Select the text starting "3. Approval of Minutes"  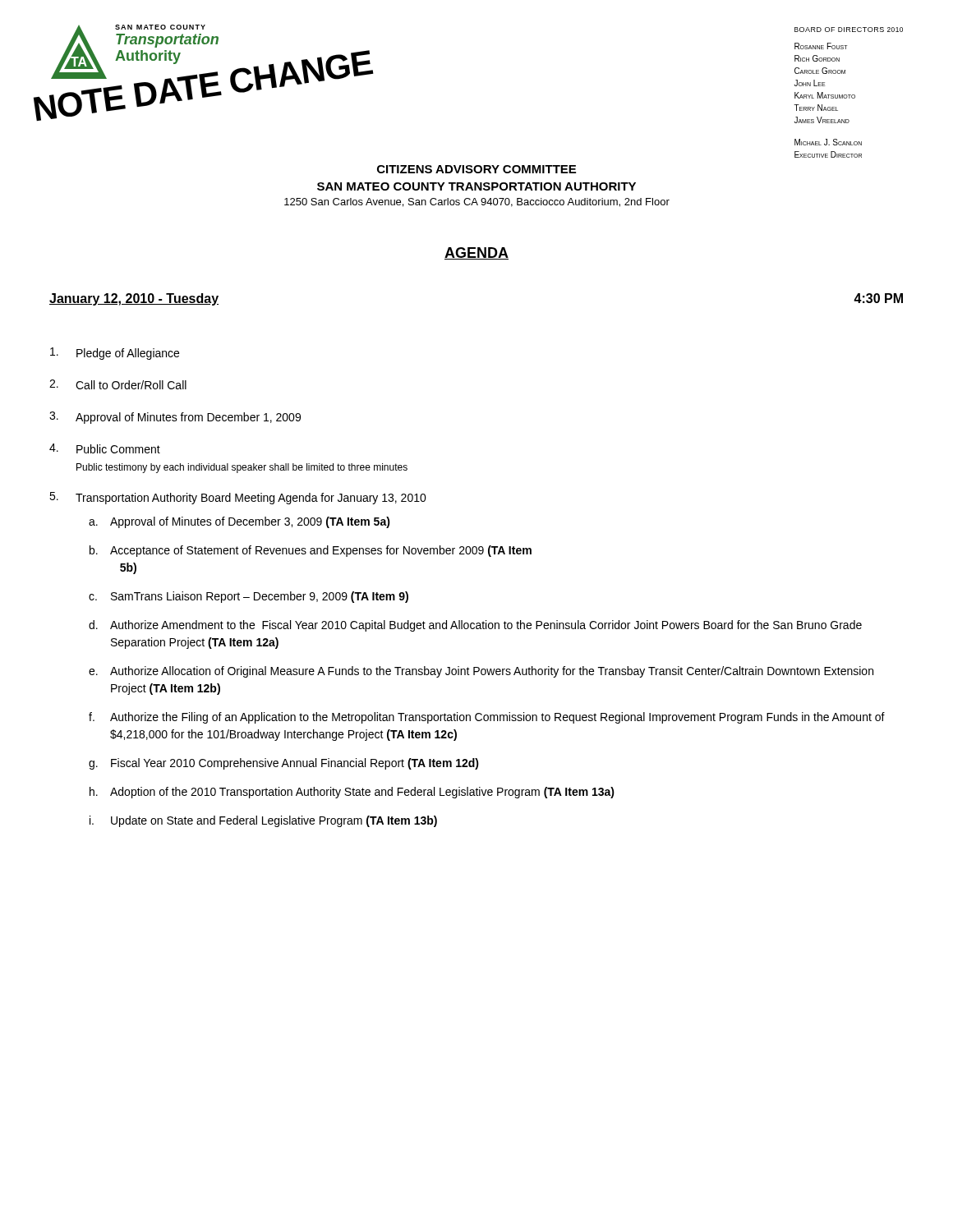(175, 418)
